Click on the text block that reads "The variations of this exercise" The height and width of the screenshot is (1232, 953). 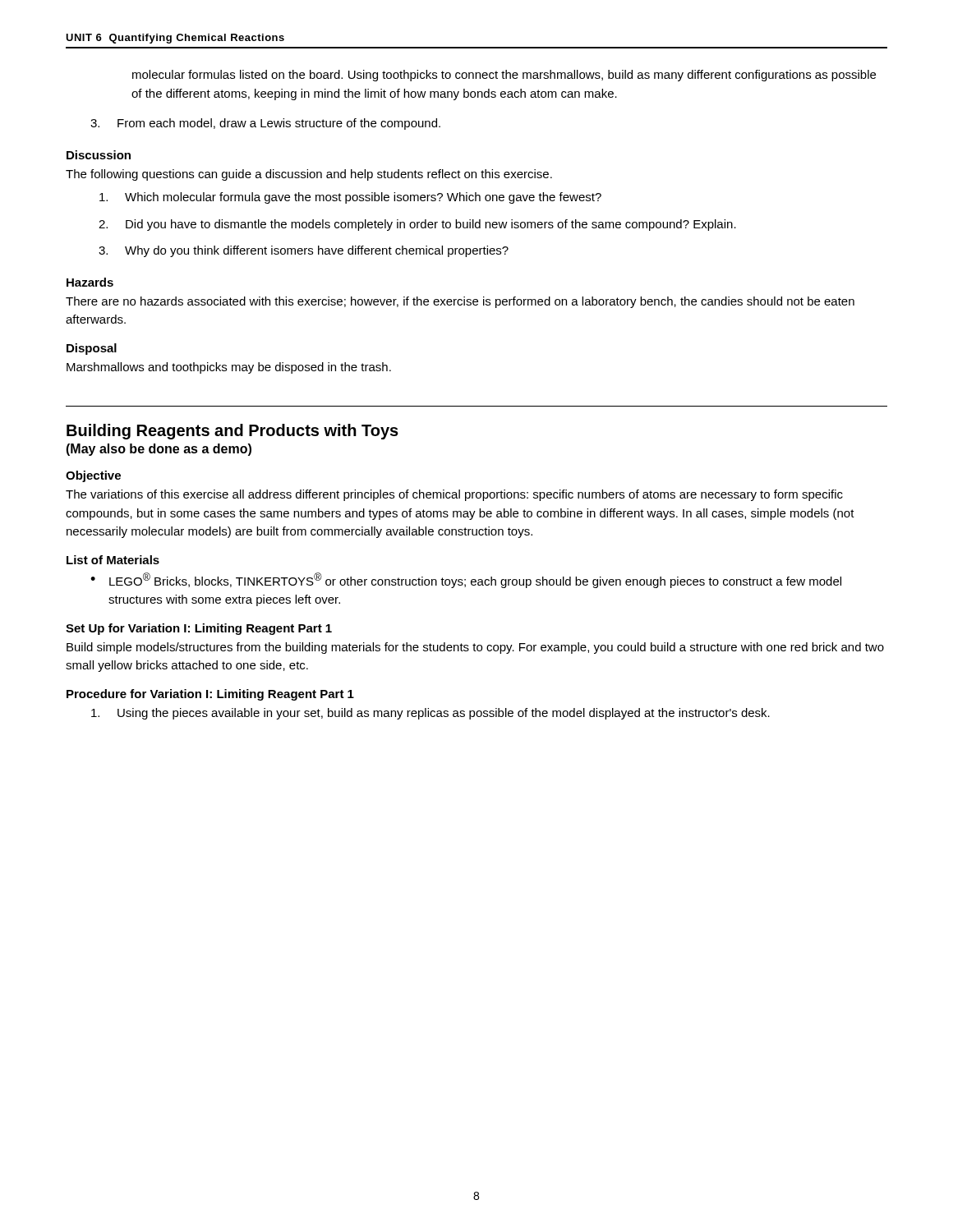pyautogui.click(x=460, y=513)
